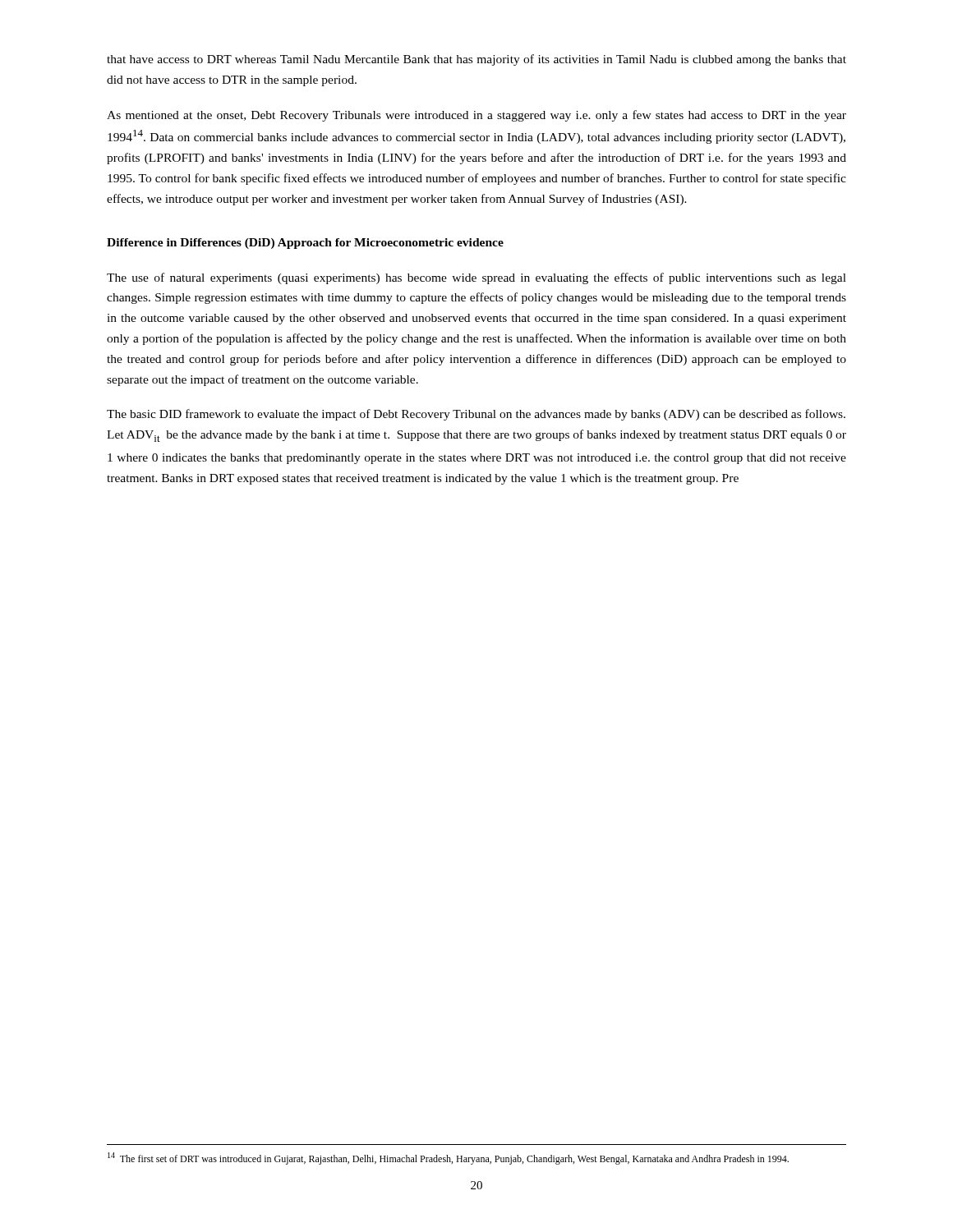Navigate to the block starting "The use of natural experiments (quasi experiments)"
The height and width of the screenshot is (1232, 953).
coord(476,328)
